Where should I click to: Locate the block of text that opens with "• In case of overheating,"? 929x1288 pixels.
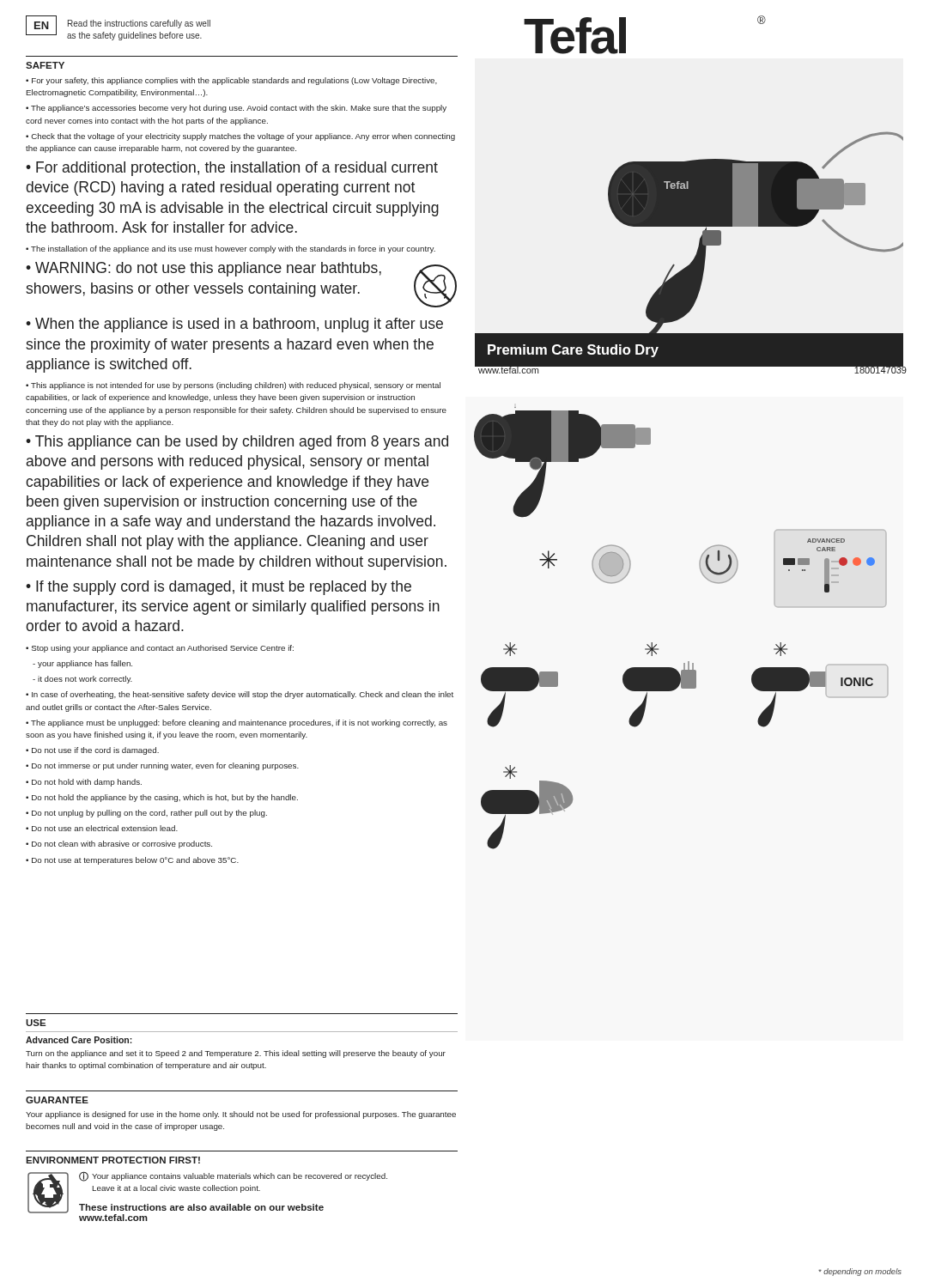pyautogui.click(x=240, y=701)
